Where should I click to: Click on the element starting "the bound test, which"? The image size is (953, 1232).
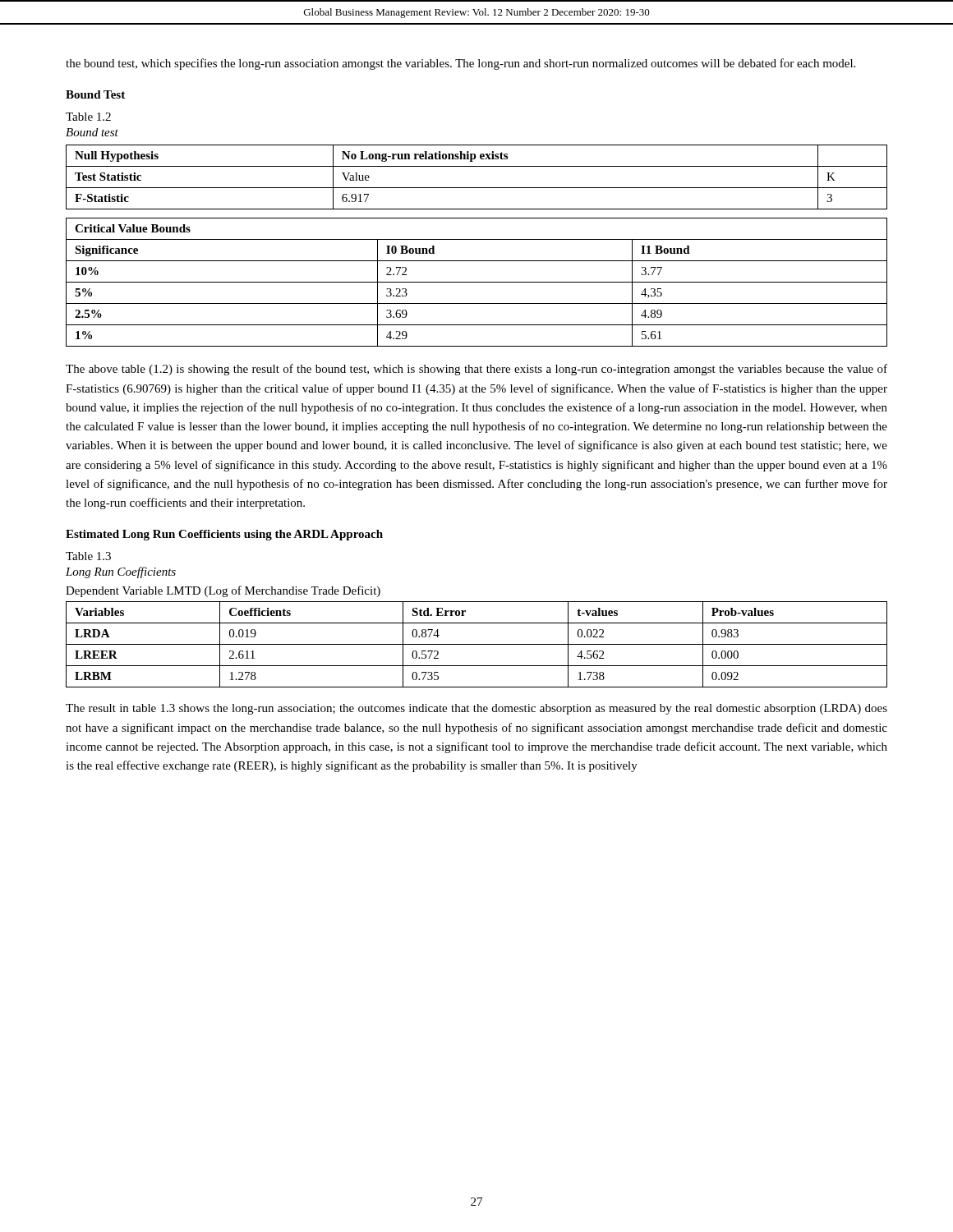click(461, 63)
